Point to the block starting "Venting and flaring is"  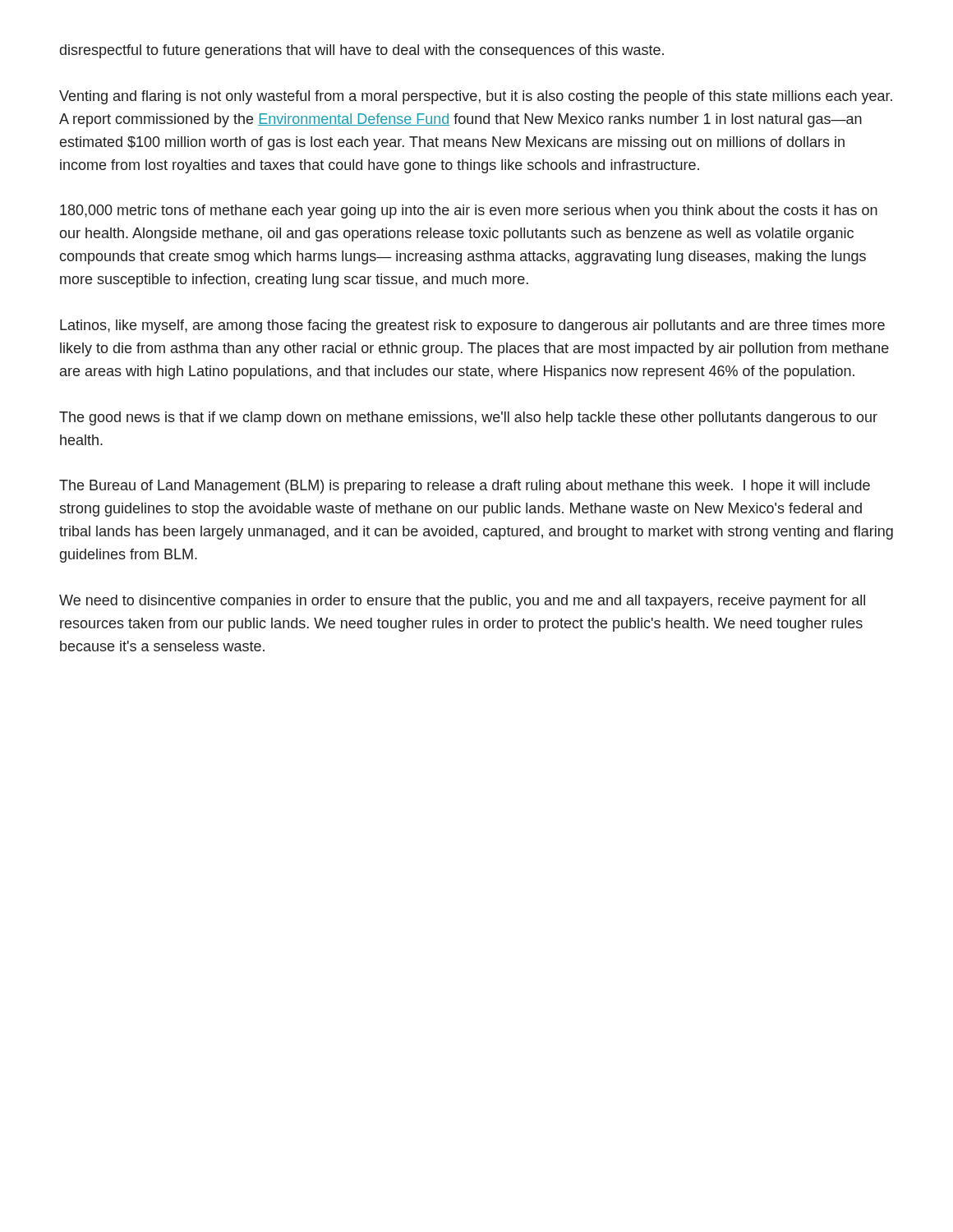476,130
